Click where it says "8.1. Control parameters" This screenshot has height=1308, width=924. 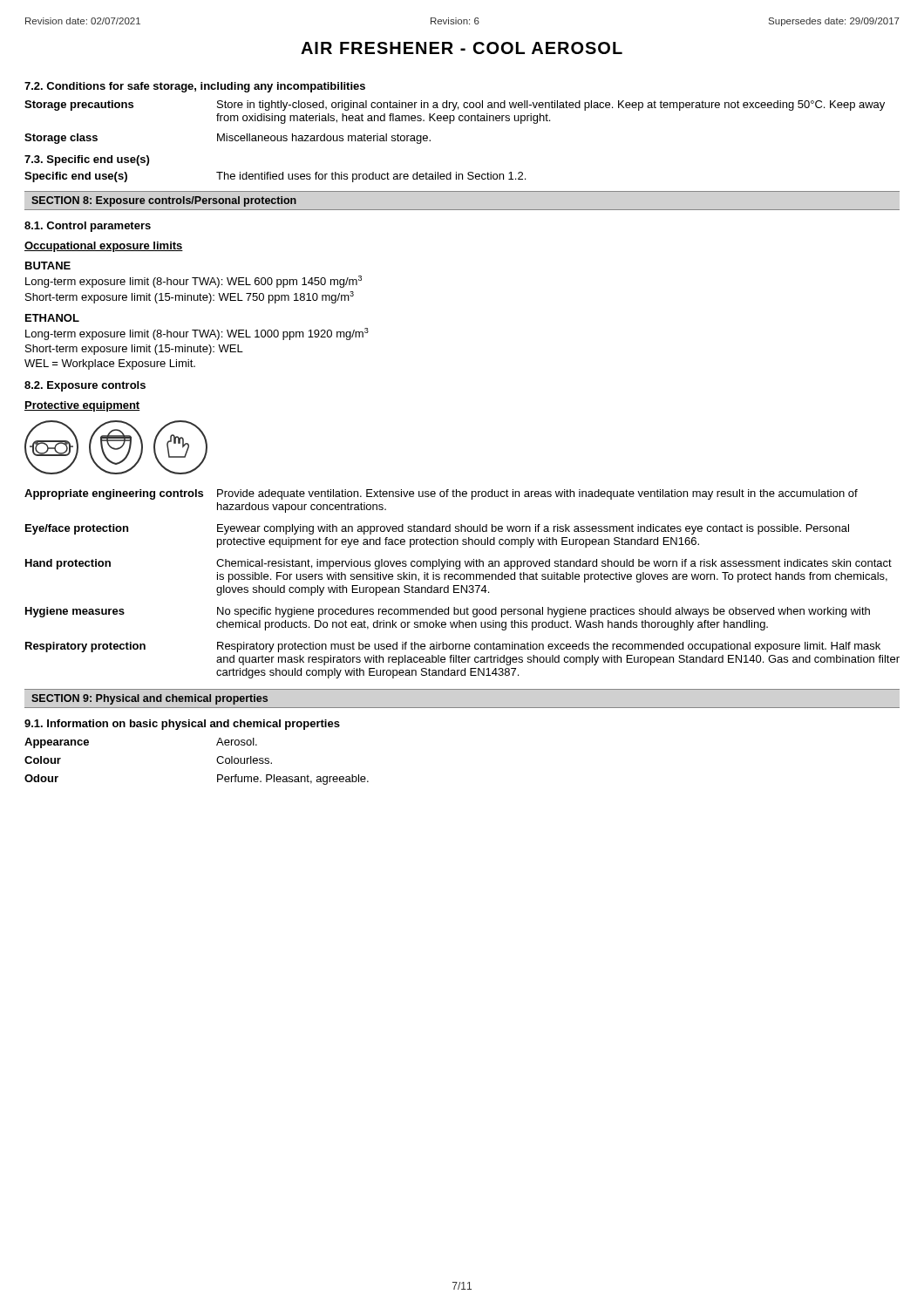click(x=88, y=225)
